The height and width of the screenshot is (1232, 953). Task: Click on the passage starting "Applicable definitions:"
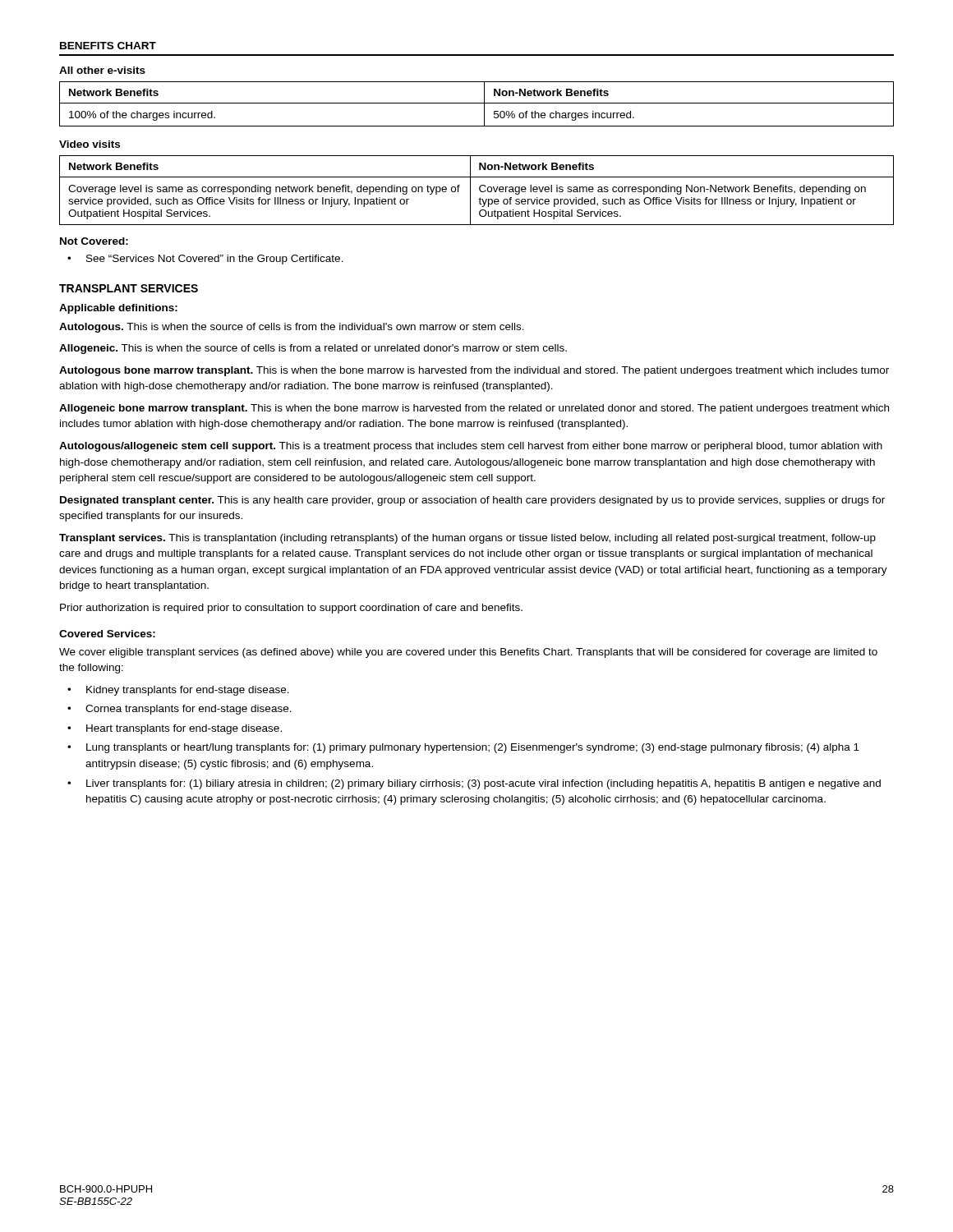pos(119,307)
